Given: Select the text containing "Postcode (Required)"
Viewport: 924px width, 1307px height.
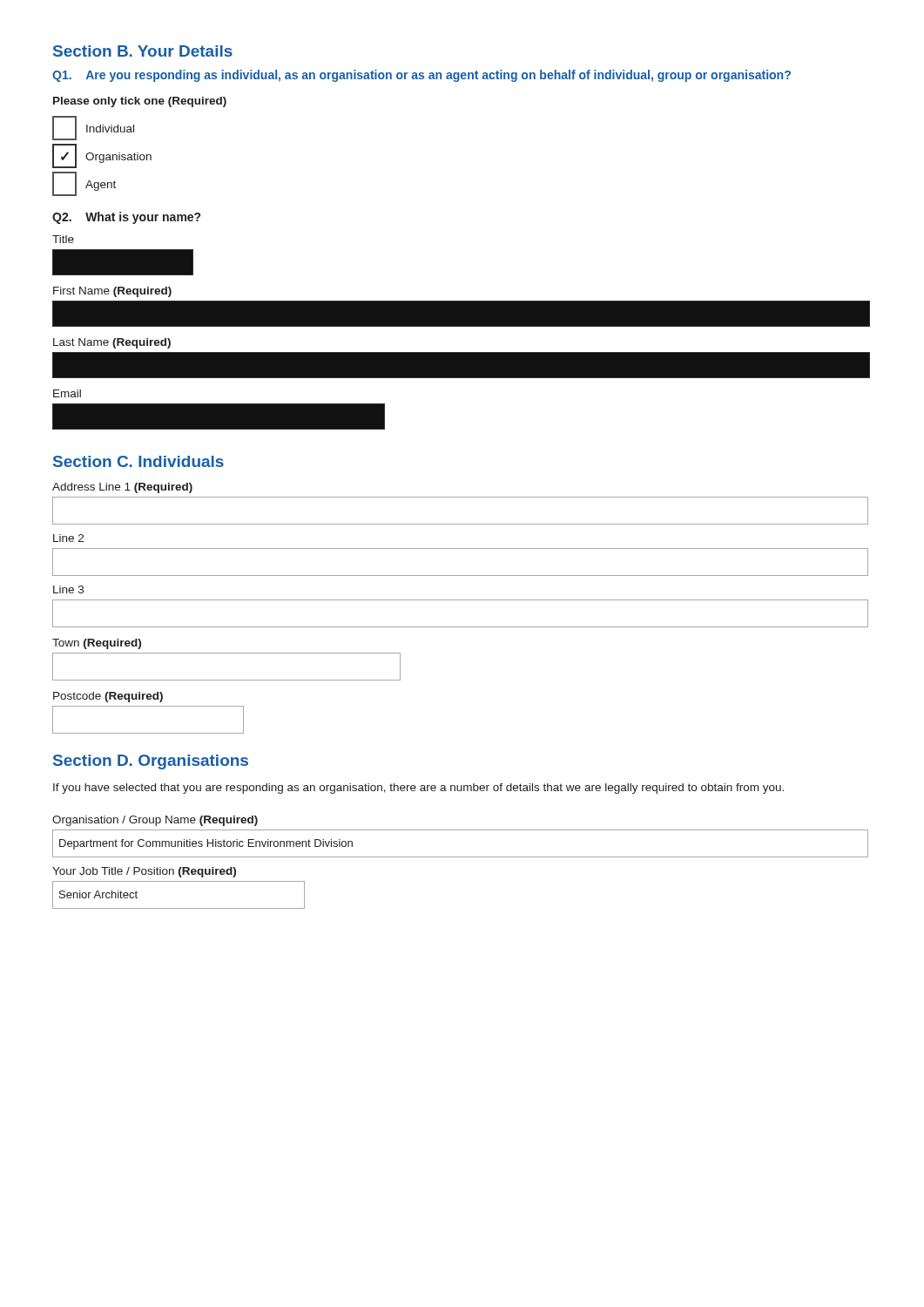Looking at the screenshot, I should point(108,696).
